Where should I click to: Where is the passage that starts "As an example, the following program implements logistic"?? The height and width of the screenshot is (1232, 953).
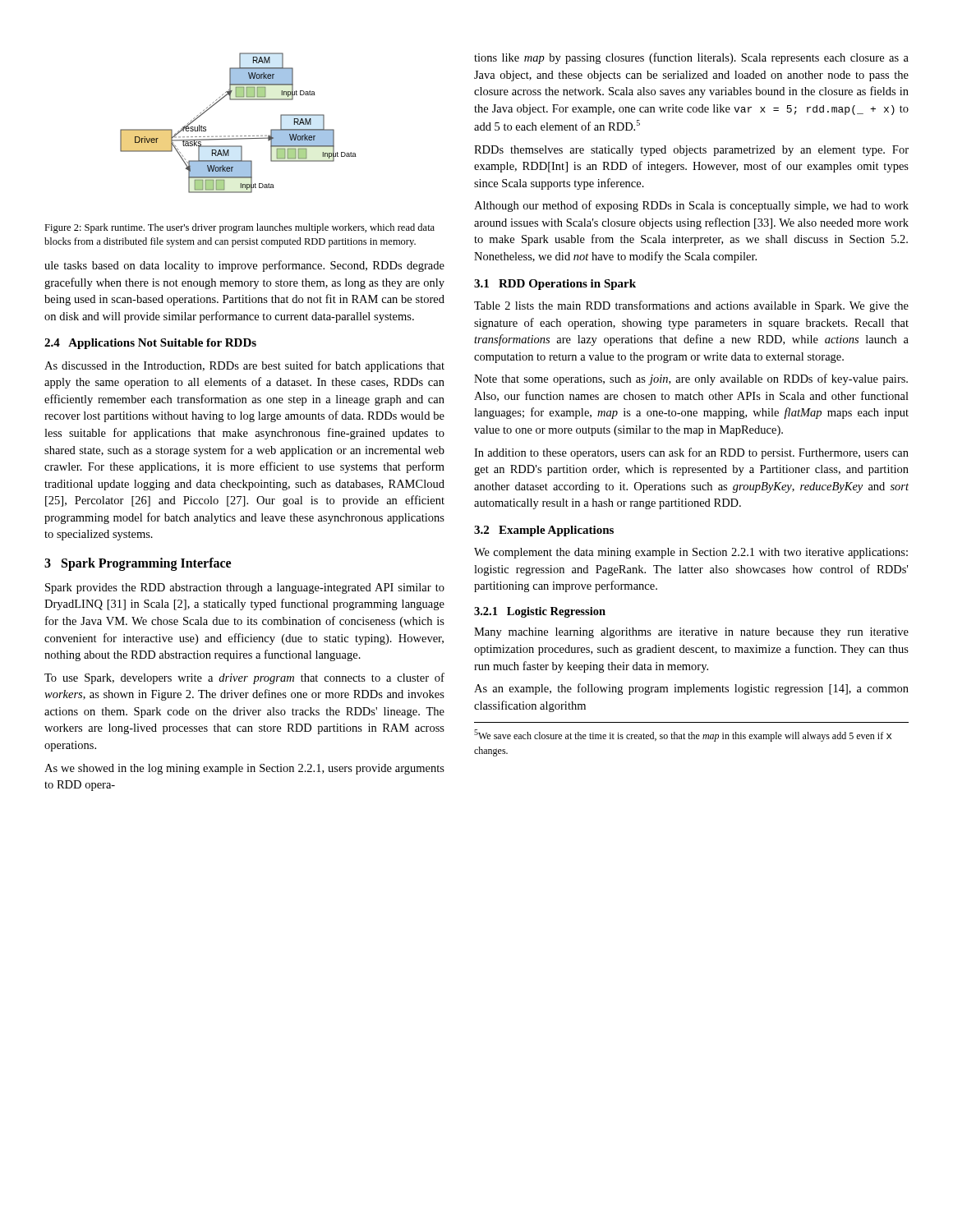(x=691, y=697)
